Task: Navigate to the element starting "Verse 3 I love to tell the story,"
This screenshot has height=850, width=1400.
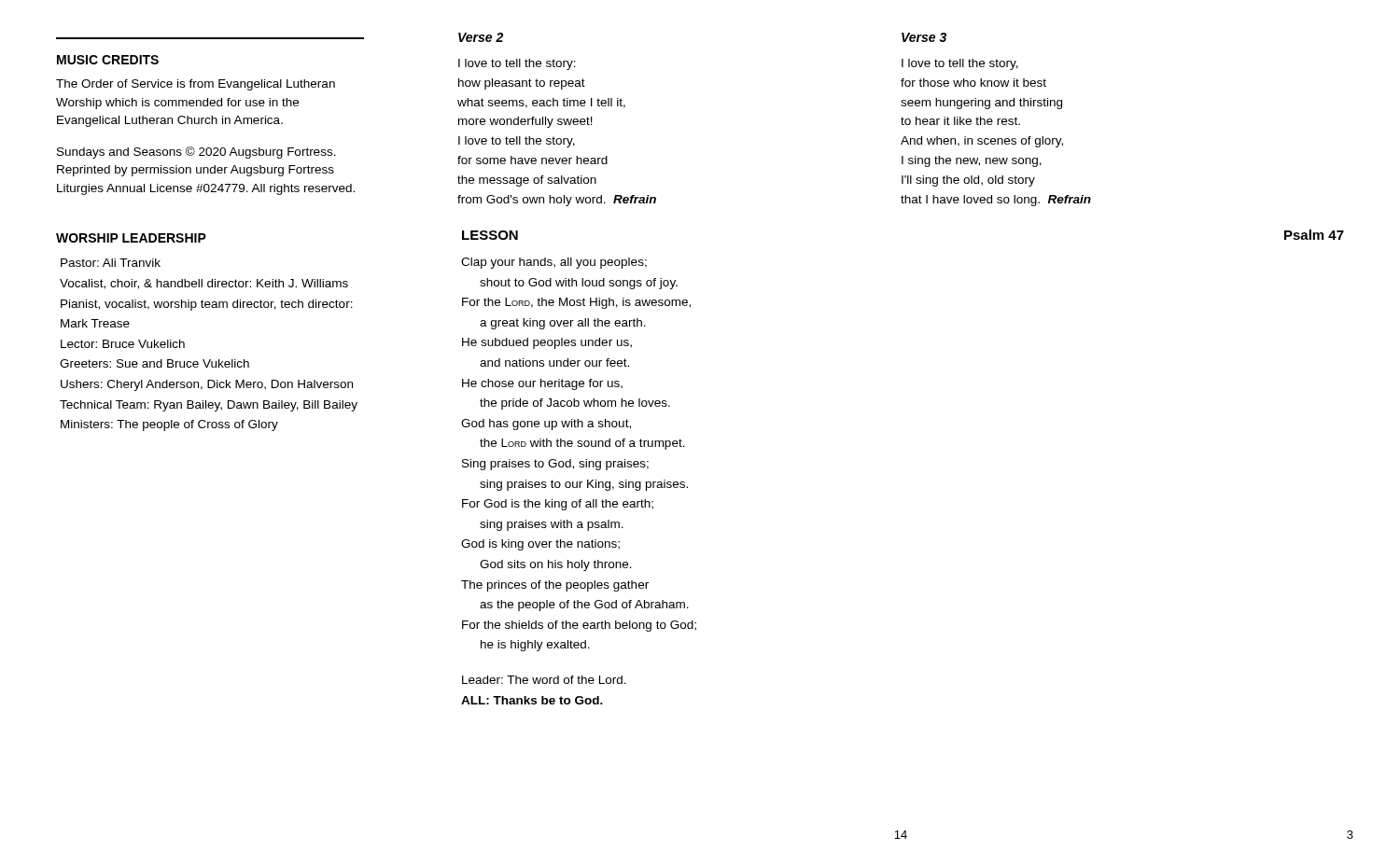Action: tap(924, 37)
